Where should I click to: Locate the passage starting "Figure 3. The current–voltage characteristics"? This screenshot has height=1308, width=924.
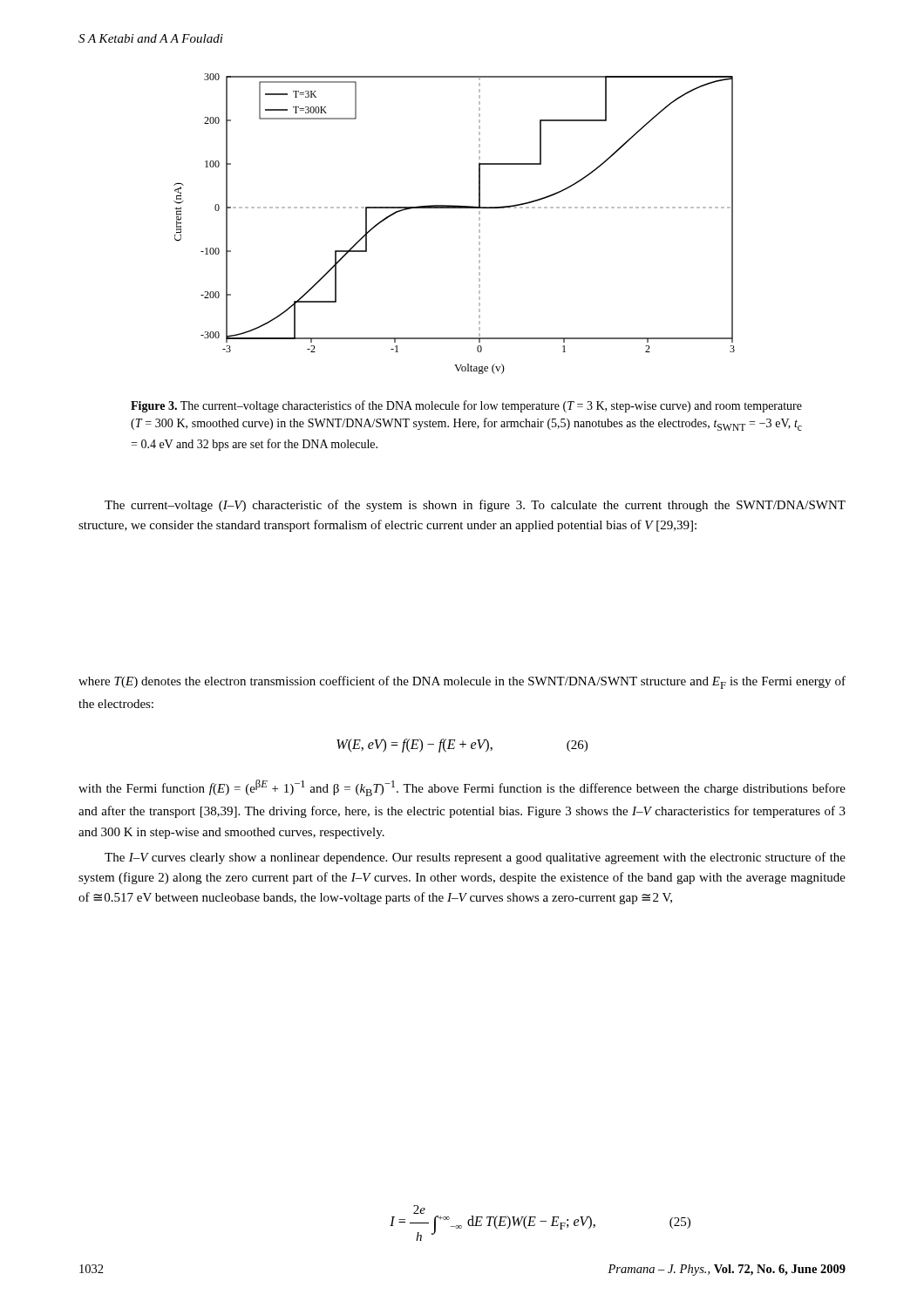466,425
